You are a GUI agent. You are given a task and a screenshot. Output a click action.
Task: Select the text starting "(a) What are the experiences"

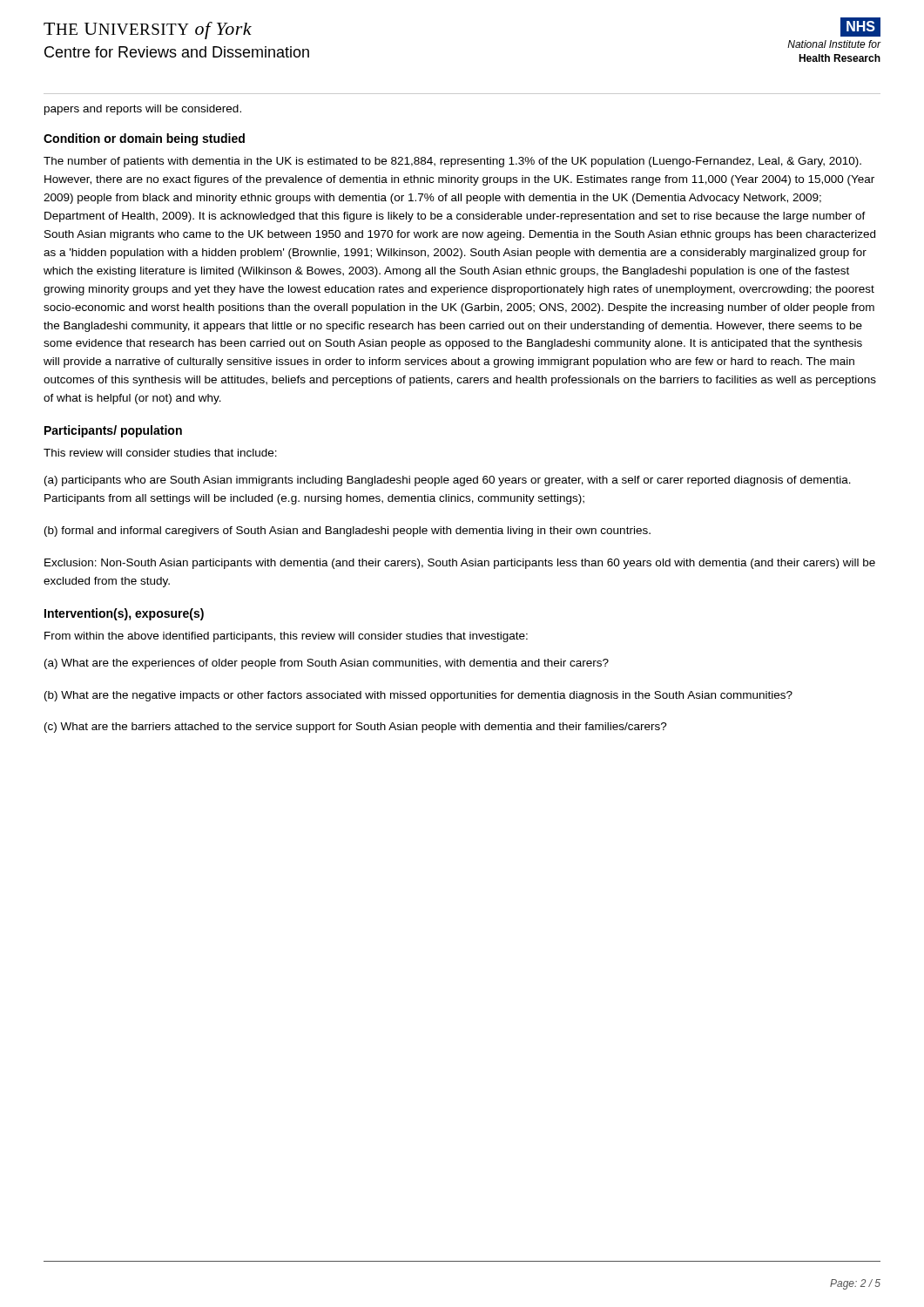click(x=326, y=662)
